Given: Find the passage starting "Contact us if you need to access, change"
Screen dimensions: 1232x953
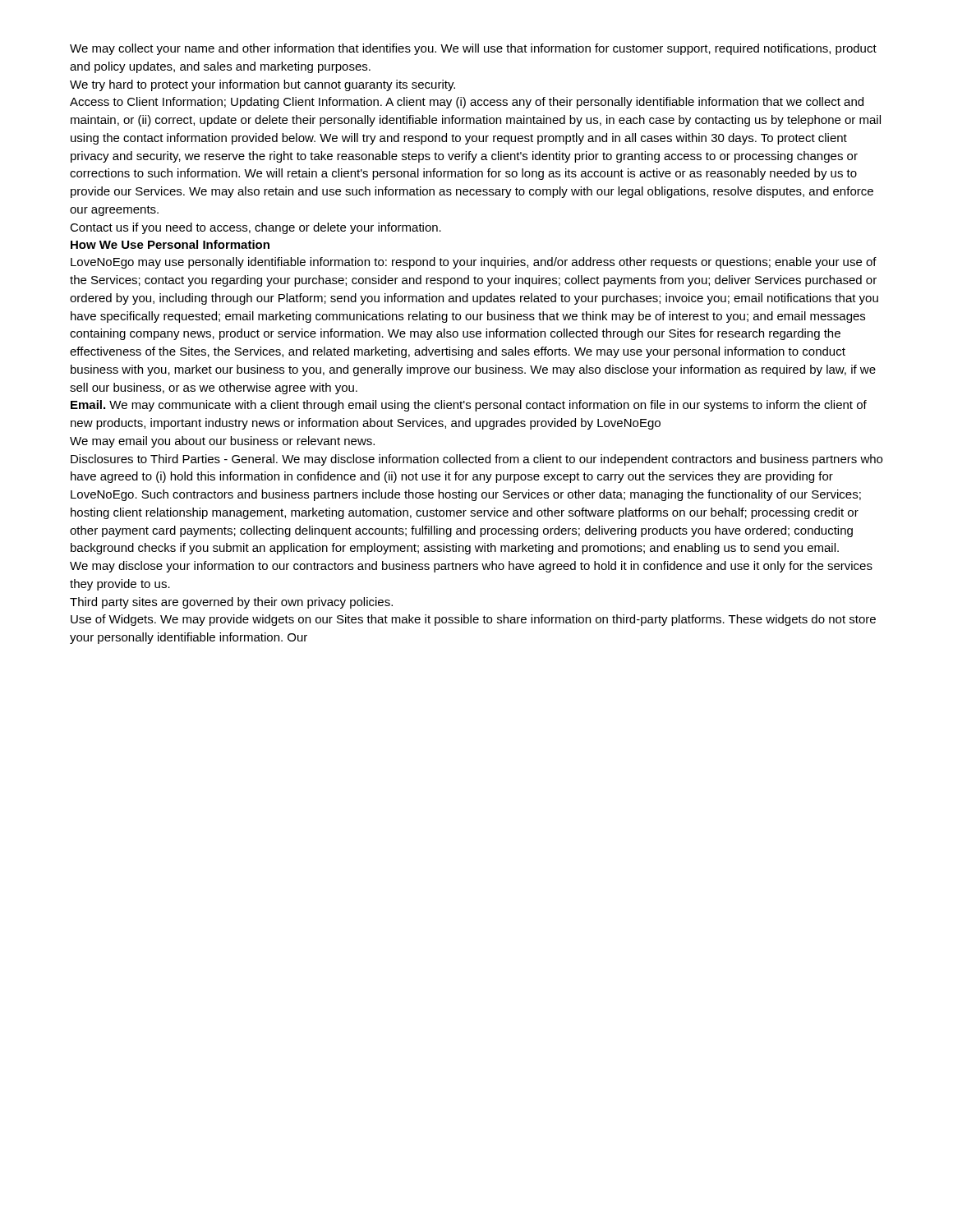Looking at the screenshot, I should click(x=256, y=228).
